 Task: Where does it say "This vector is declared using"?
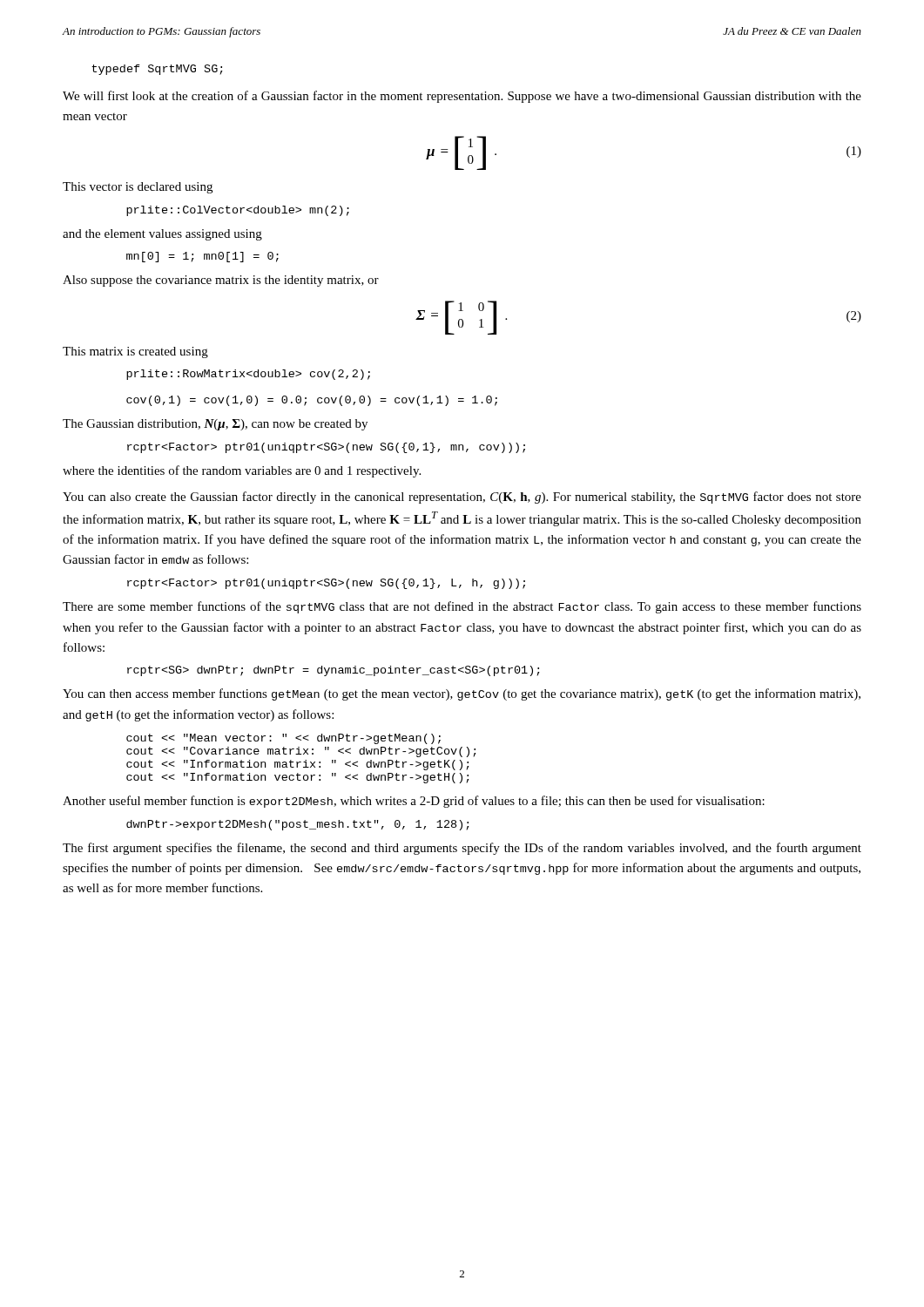pos(138,187)
